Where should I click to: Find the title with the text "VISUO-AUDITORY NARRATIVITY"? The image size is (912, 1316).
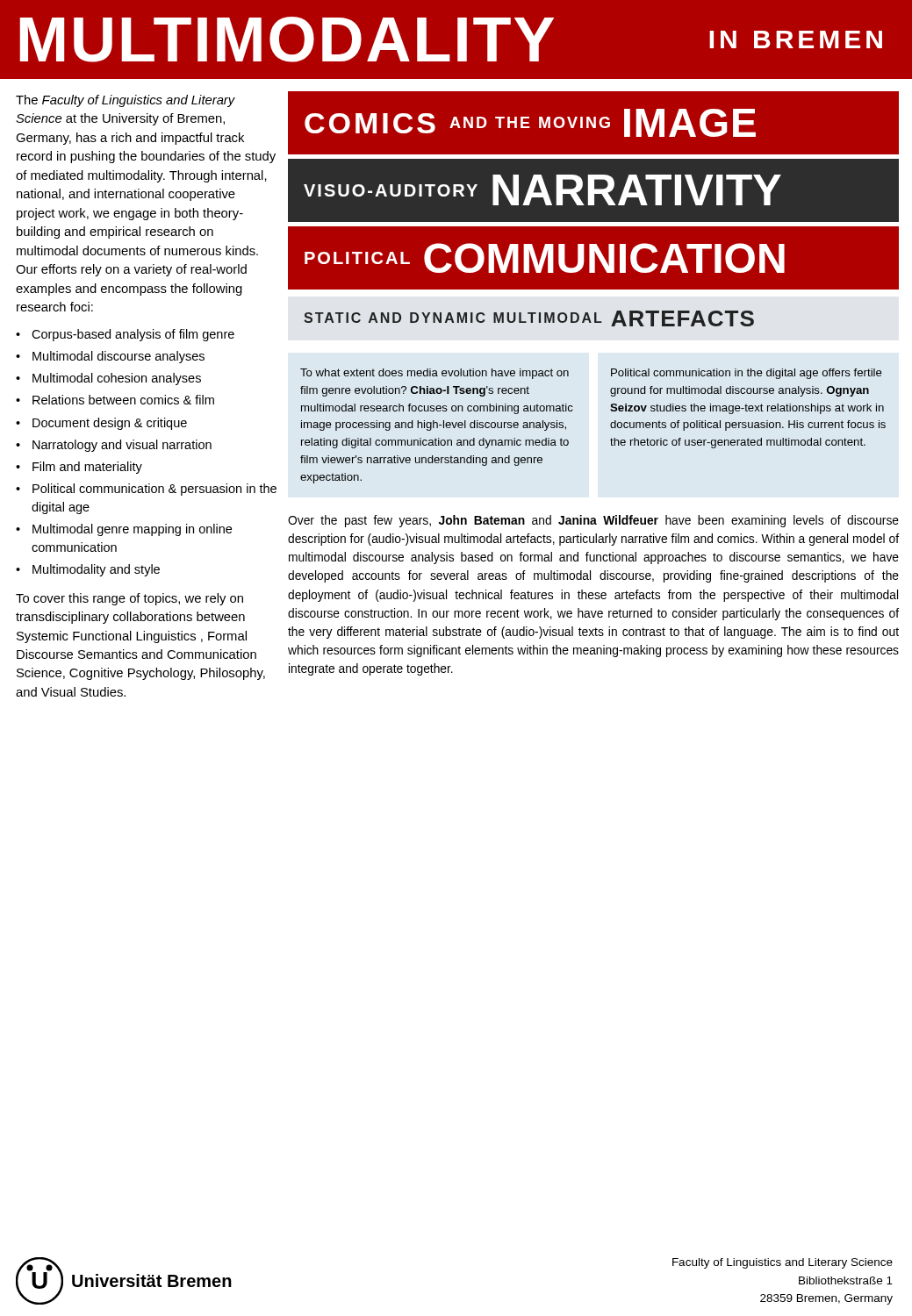coord(543,190)
